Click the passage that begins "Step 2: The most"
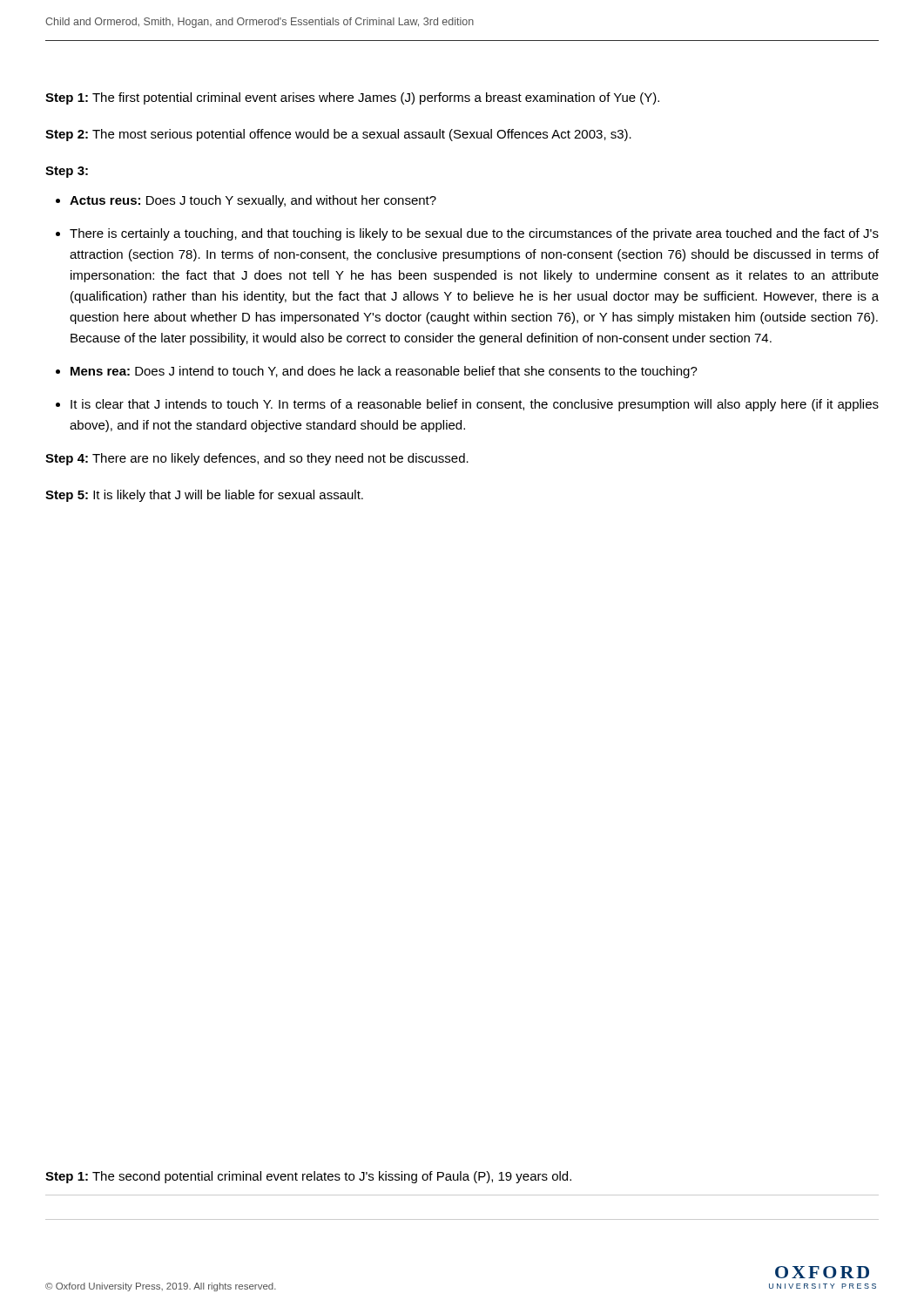The width and height of the screenshot is (924, 1307). pos(339,134)
